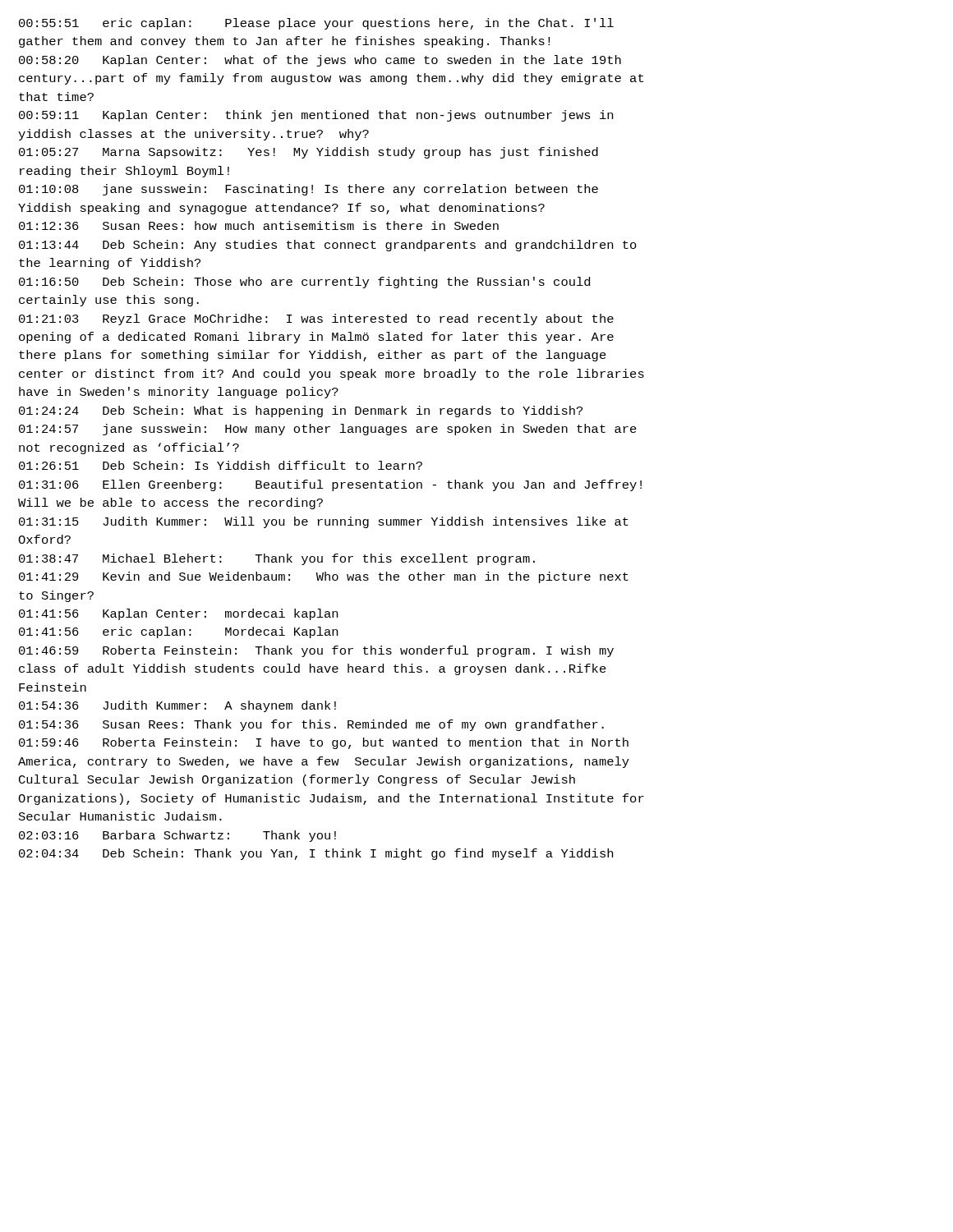
Task: Click where it says "01:41:56 Kaplan Center: mordecai kaplan"
Action: pos(179,614)
